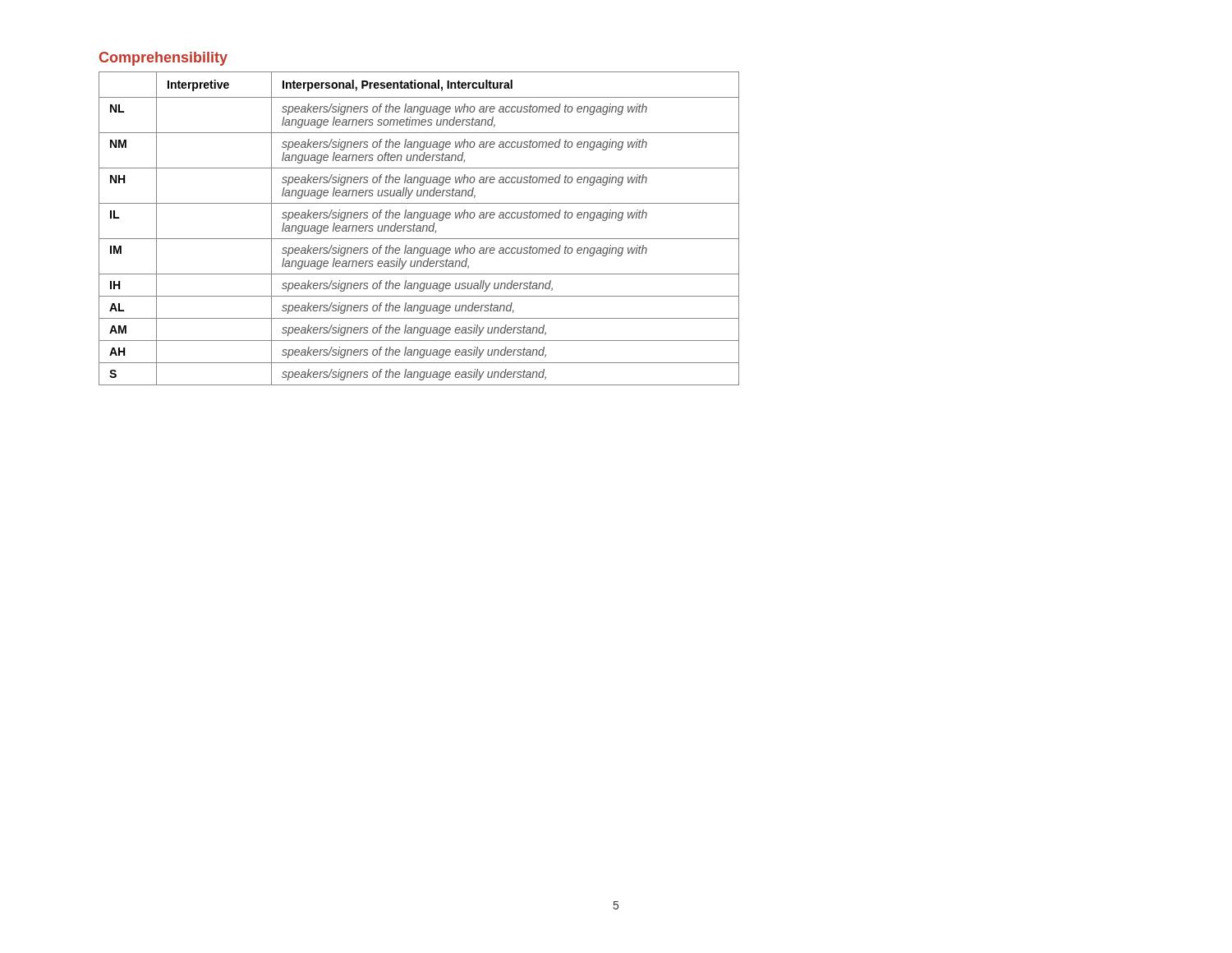Locate the table with the text "speakers/signers of the language"

[616, 228]
